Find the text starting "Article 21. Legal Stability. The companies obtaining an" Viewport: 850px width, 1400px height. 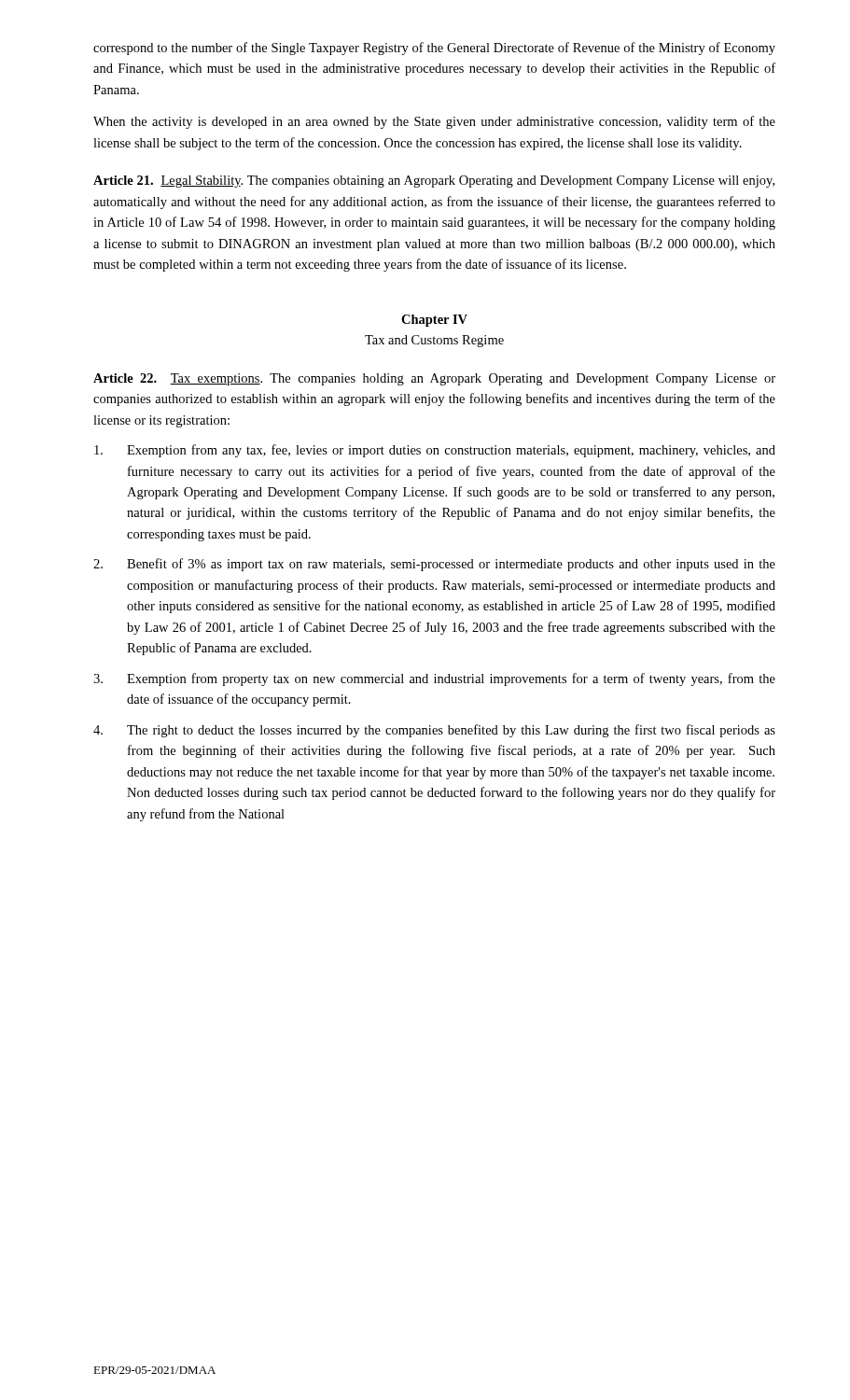(434, 223)
